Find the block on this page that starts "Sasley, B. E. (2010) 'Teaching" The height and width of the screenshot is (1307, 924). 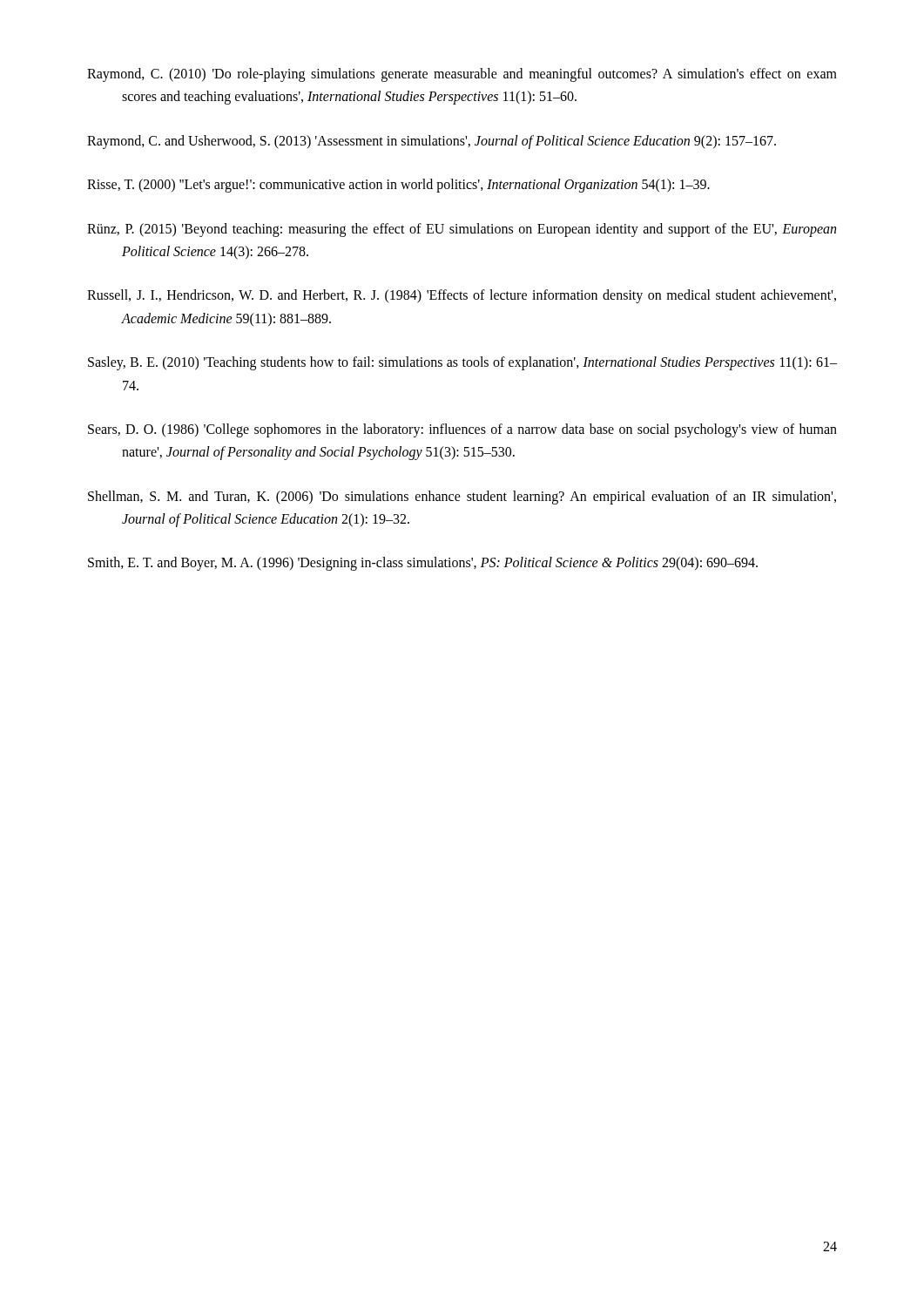point(462,374)
